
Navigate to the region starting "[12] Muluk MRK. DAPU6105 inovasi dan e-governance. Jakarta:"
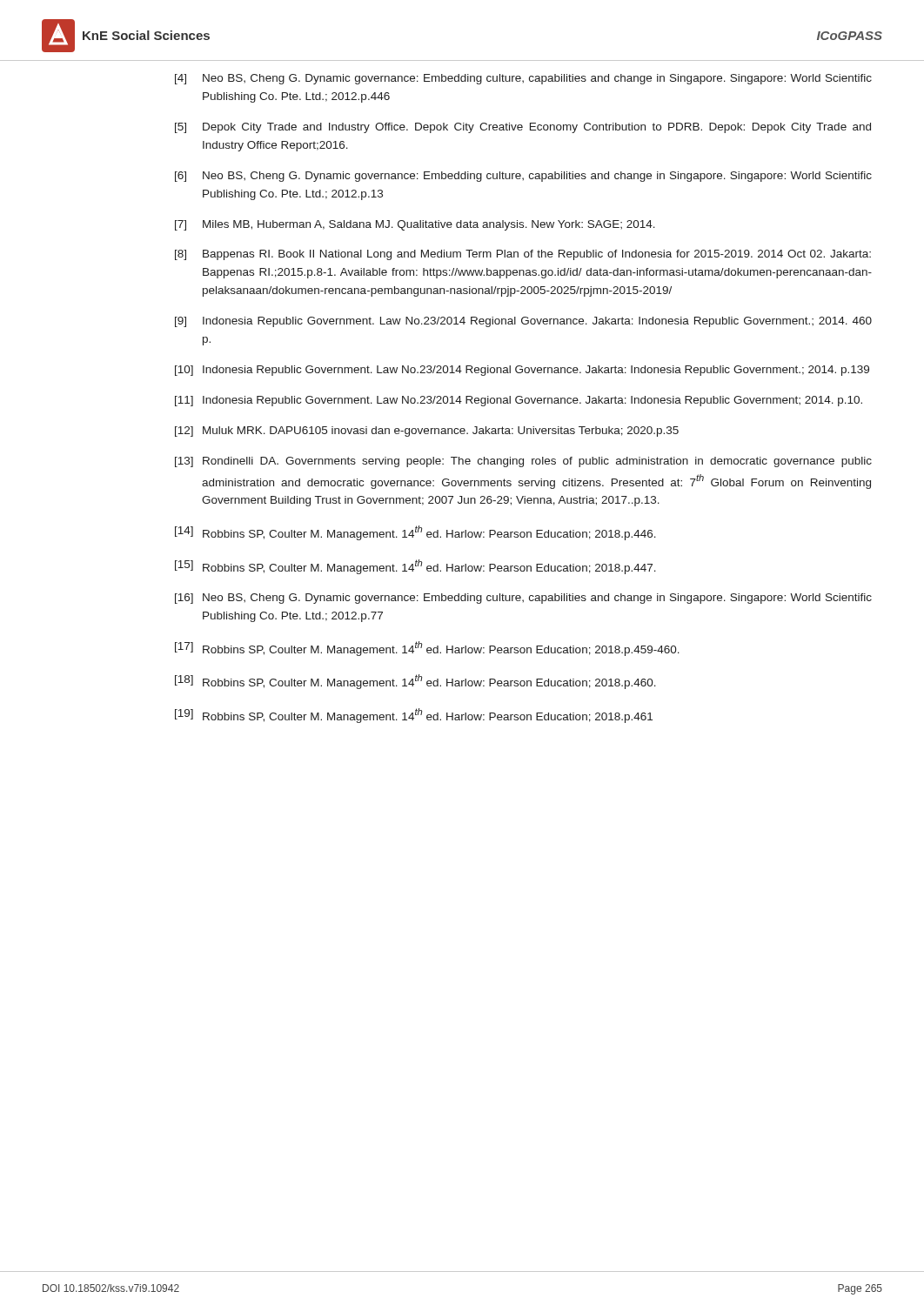523,431
